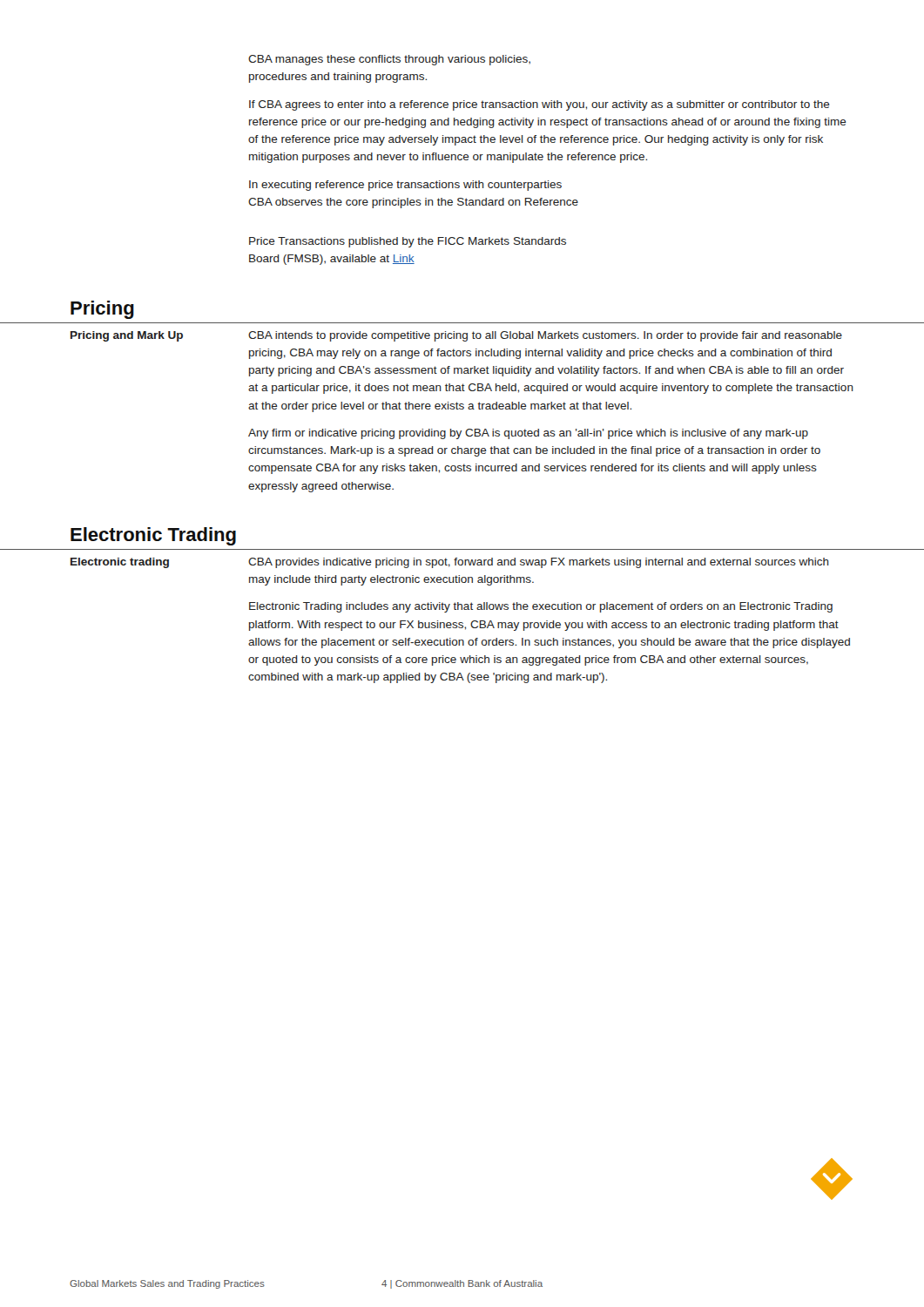Navigate to the region starting "Any firm or indicative"
The width and height of the screenshot is (924, 1307).
462,464
